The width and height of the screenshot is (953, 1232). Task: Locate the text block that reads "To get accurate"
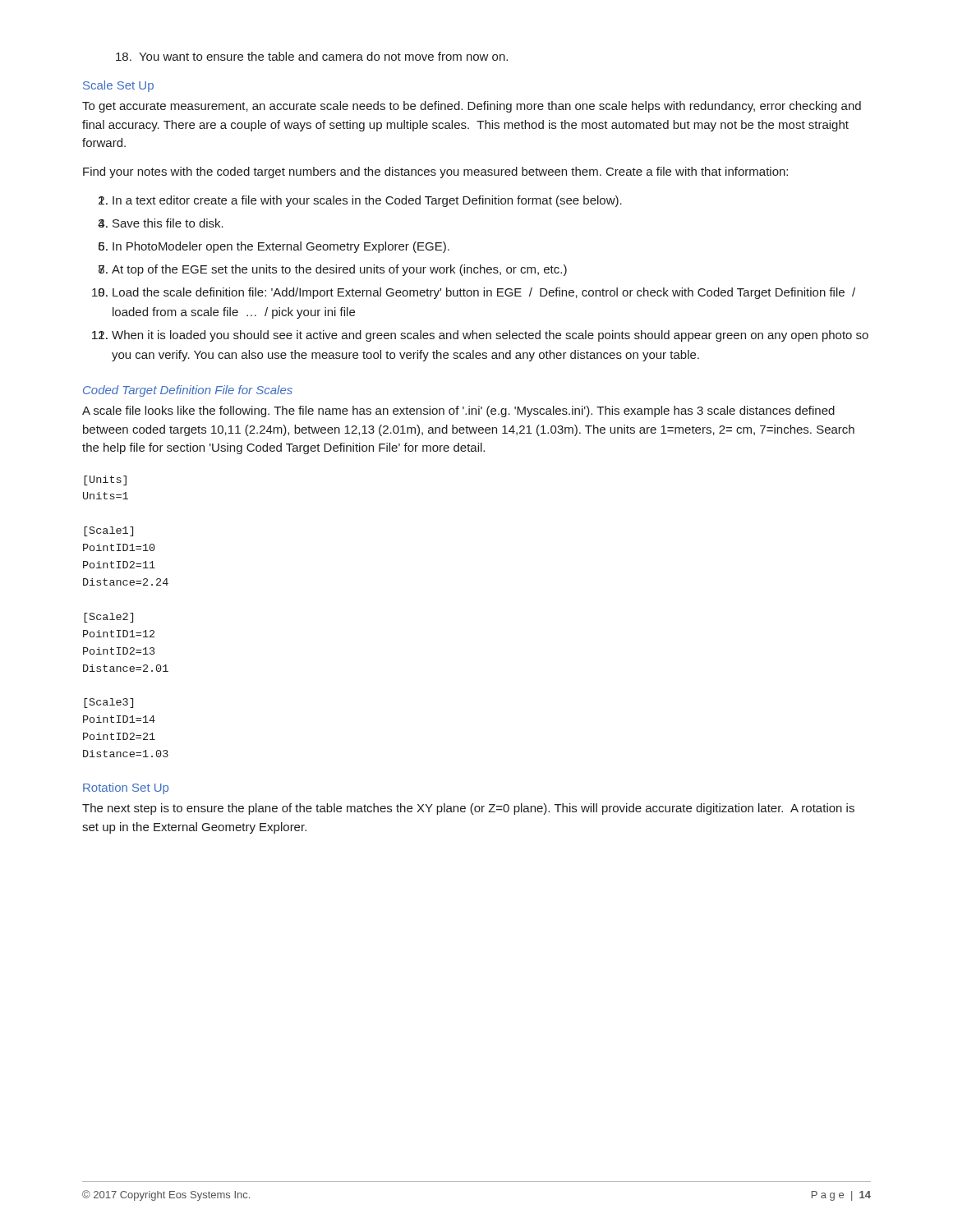pyautogui.click(x=476, y=125)
